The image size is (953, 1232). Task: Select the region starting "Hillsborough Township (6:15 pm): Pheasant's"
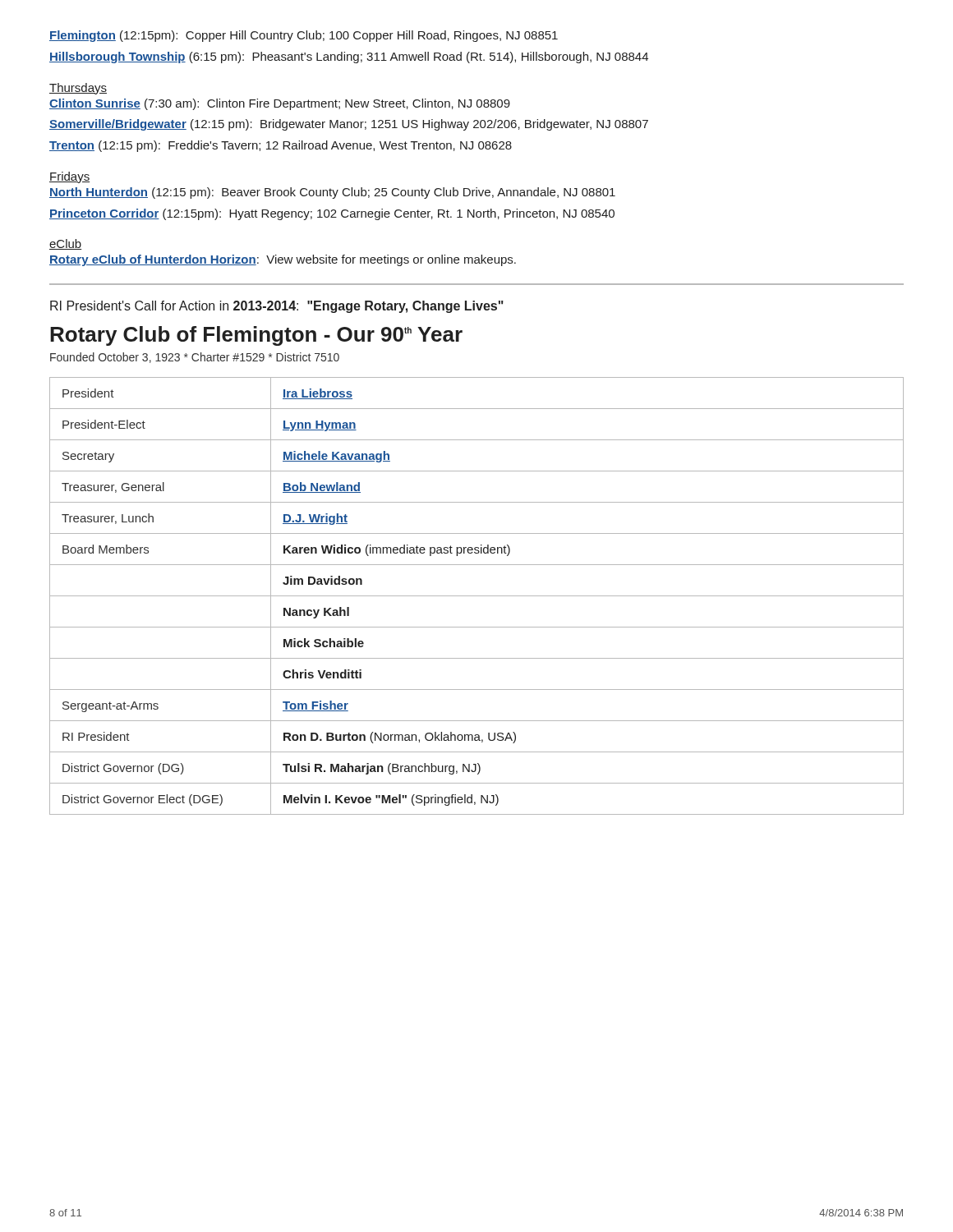click(349, 56)
